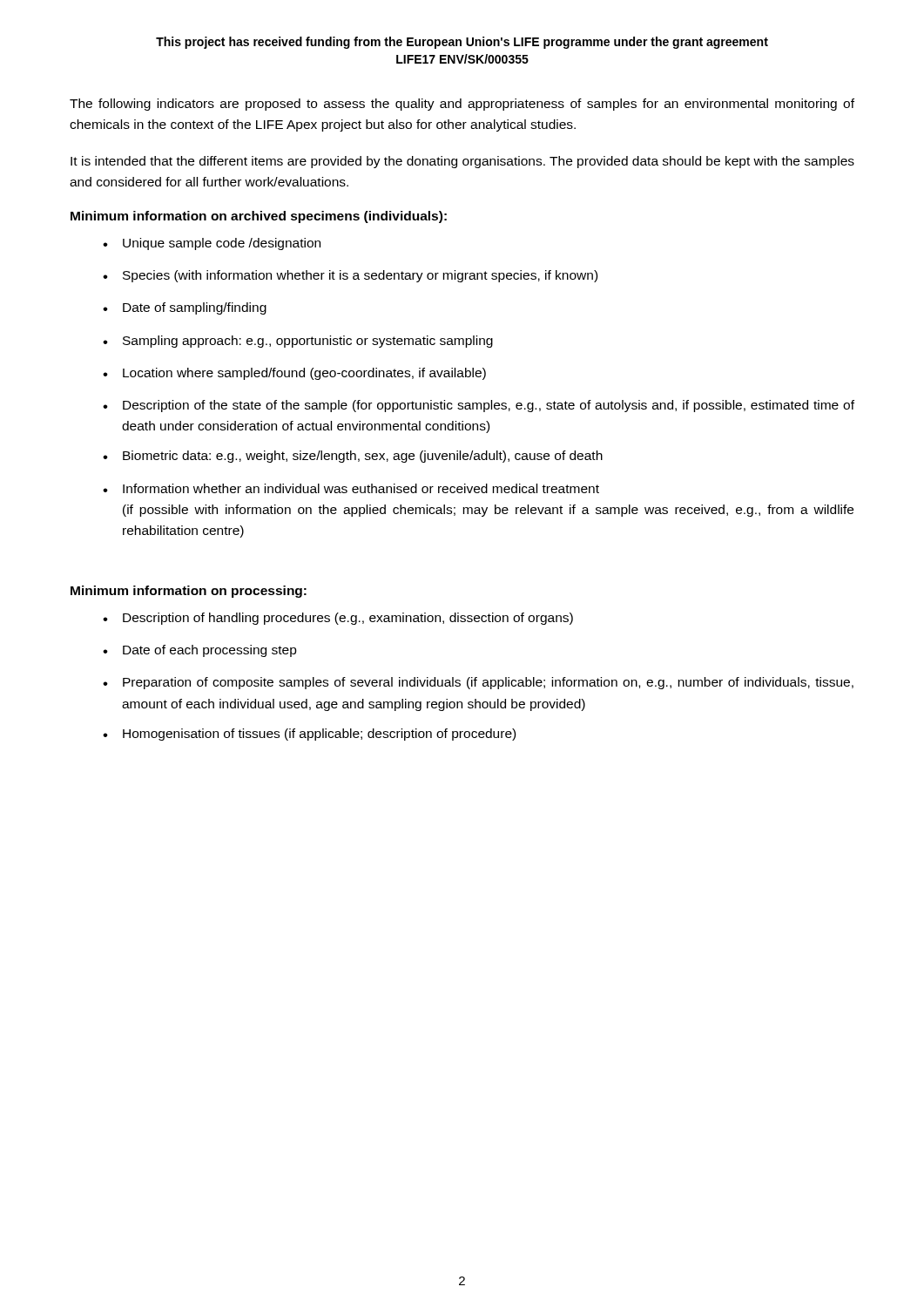Select the passage starting "• Homogenisation of tissues (if applicable; description of"

(x=479, y=735)
